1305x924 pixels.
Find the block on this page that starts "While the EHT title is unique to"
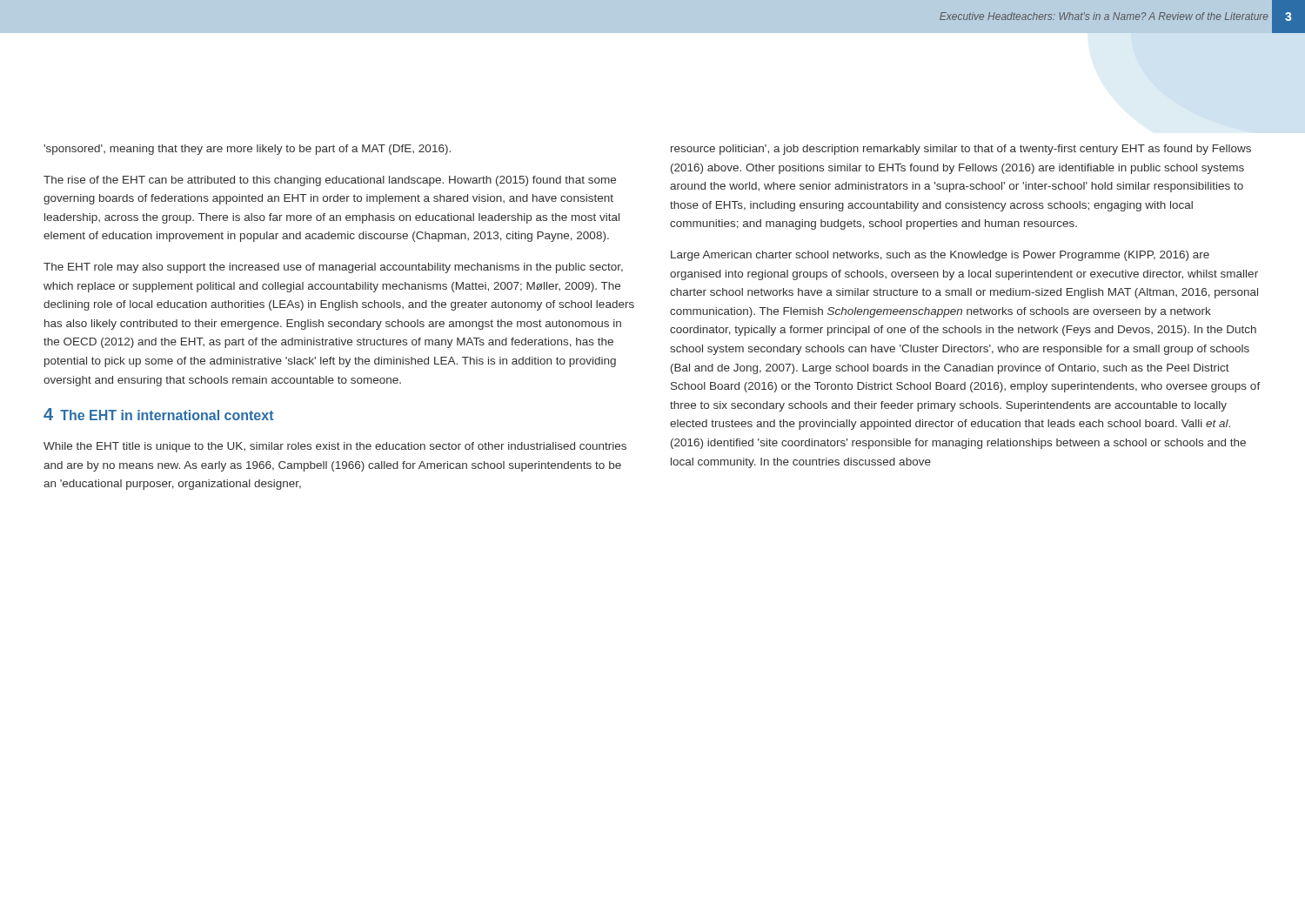click(339, 465)
